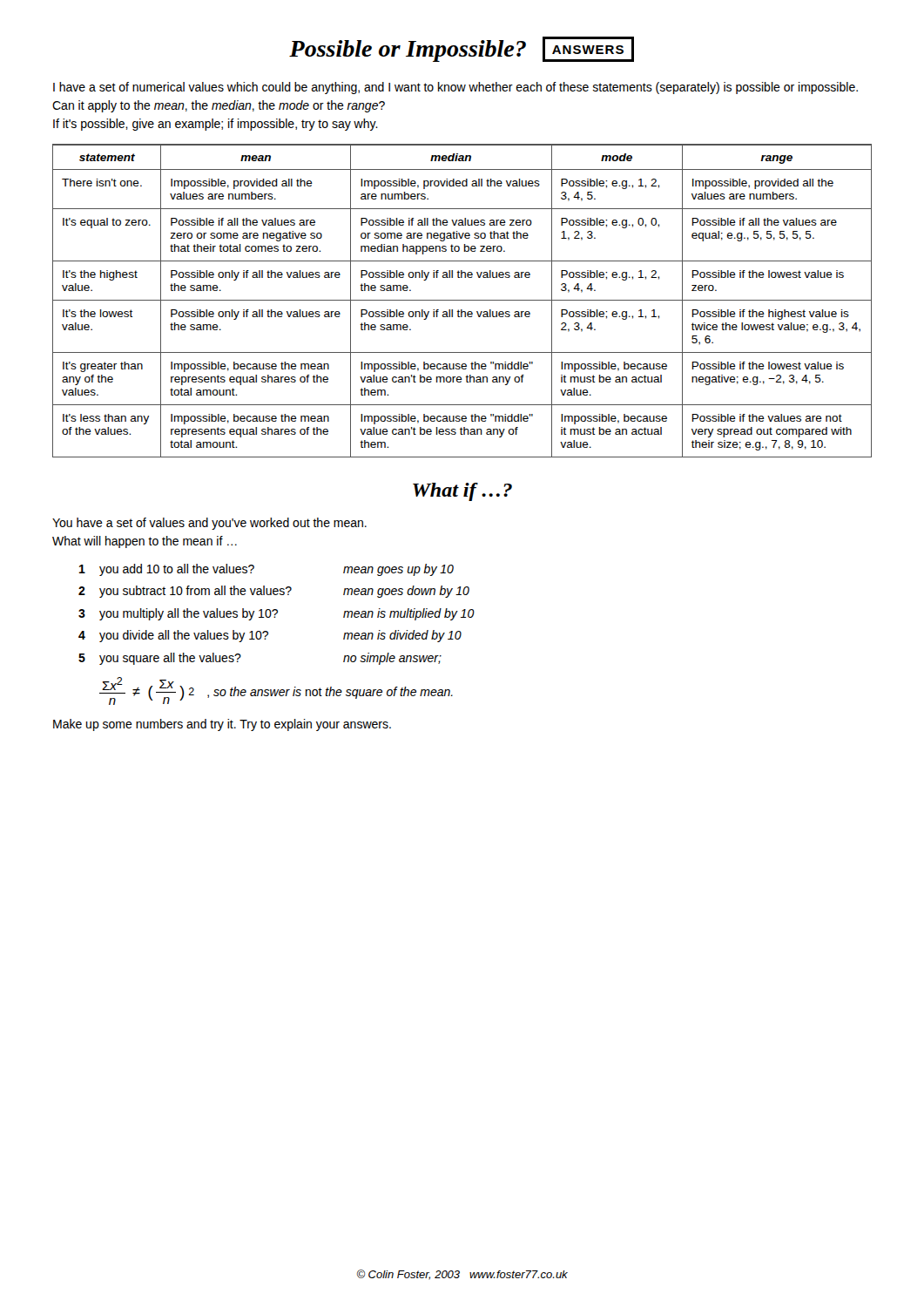Image resolution: width=924 pixels, height=1307 pixels.
Task: Click on the text block starting "5 you square"
Action: point(168,658)
